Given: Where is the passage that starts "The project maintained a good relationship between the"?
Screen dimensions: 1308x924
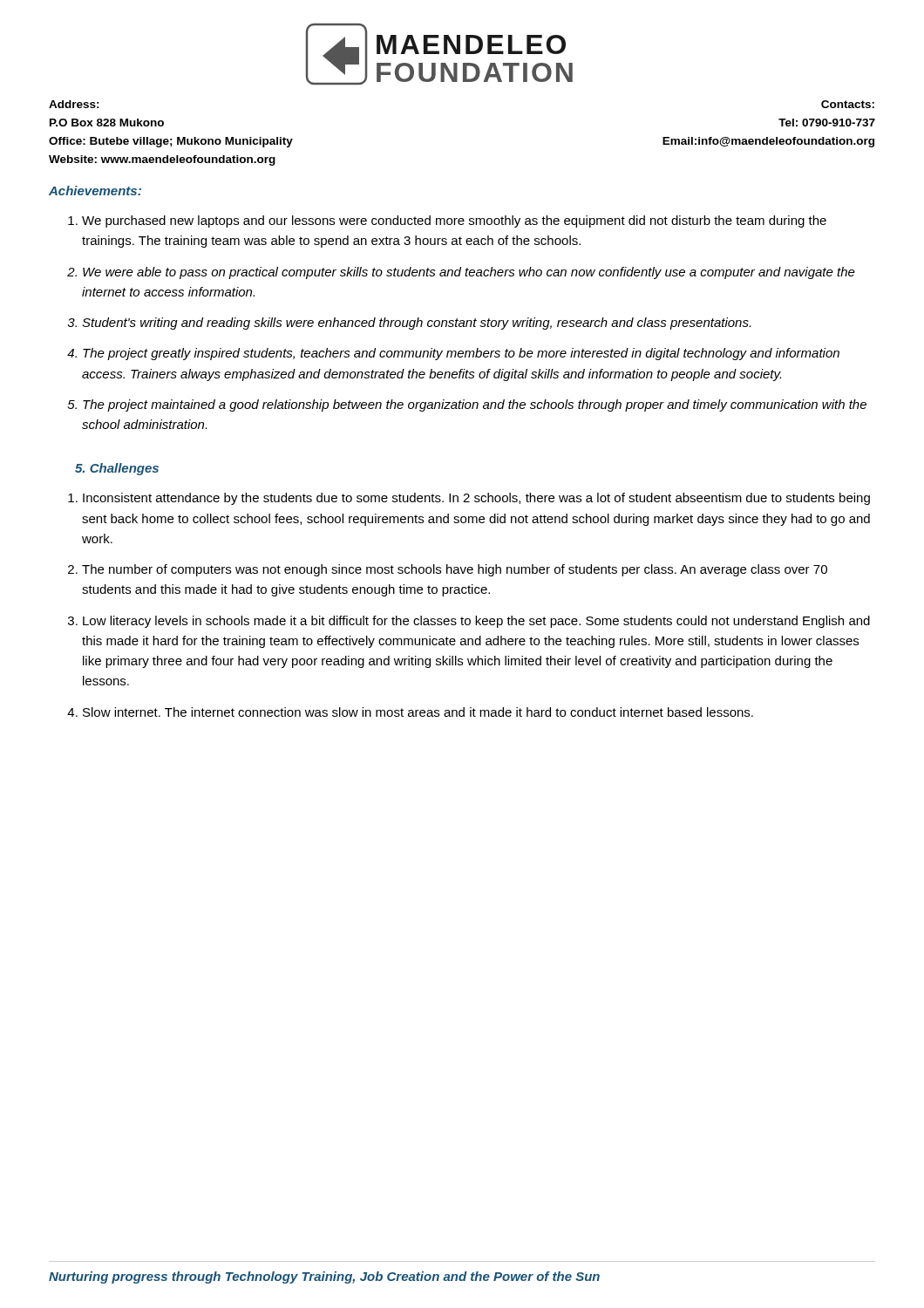Looking at the screenshot, I should pyautogui.click(x=474, y=414).
